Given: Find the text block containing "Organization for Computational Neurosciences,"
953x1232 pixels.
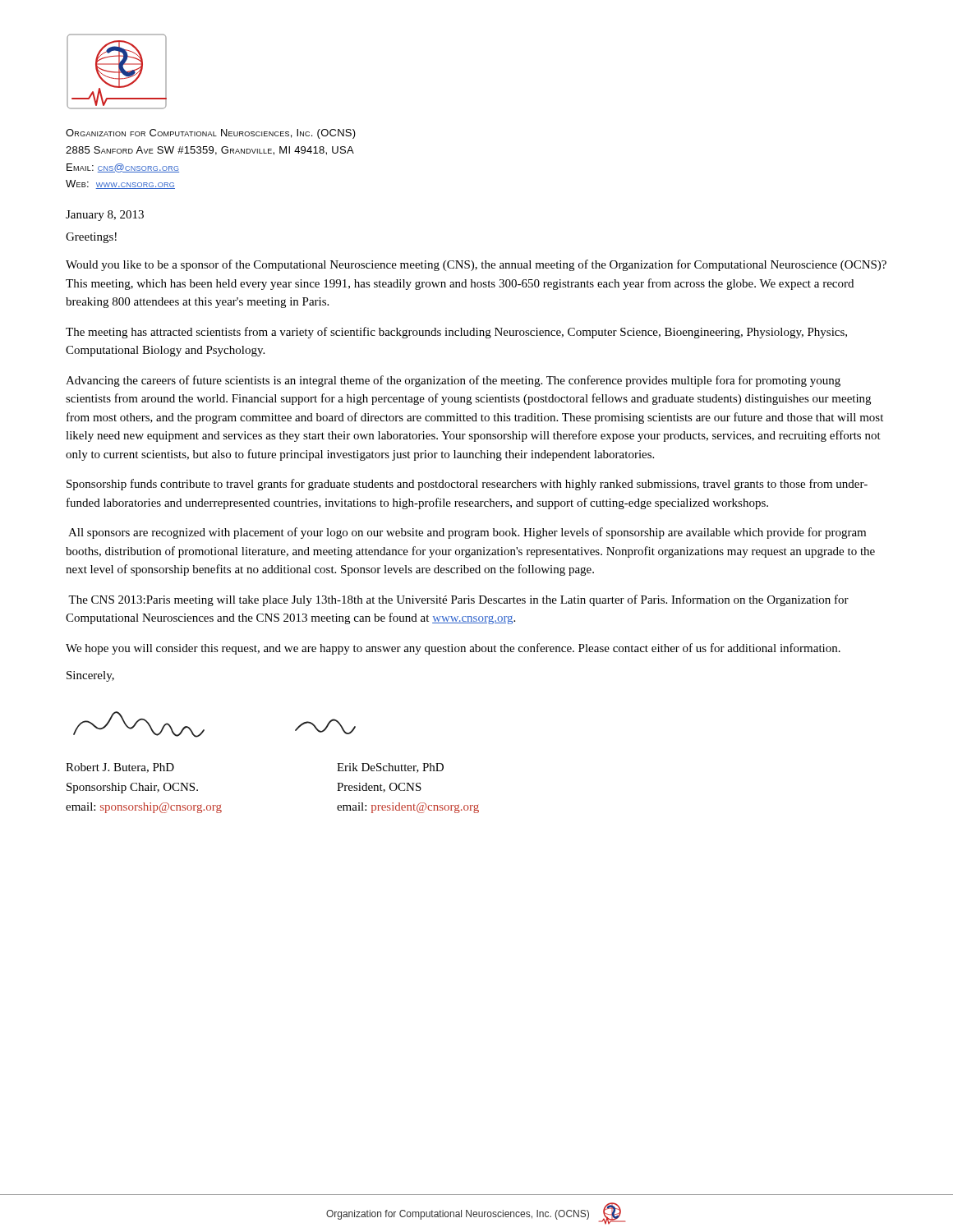Looking at the screenshot, I should pos(211,158).
